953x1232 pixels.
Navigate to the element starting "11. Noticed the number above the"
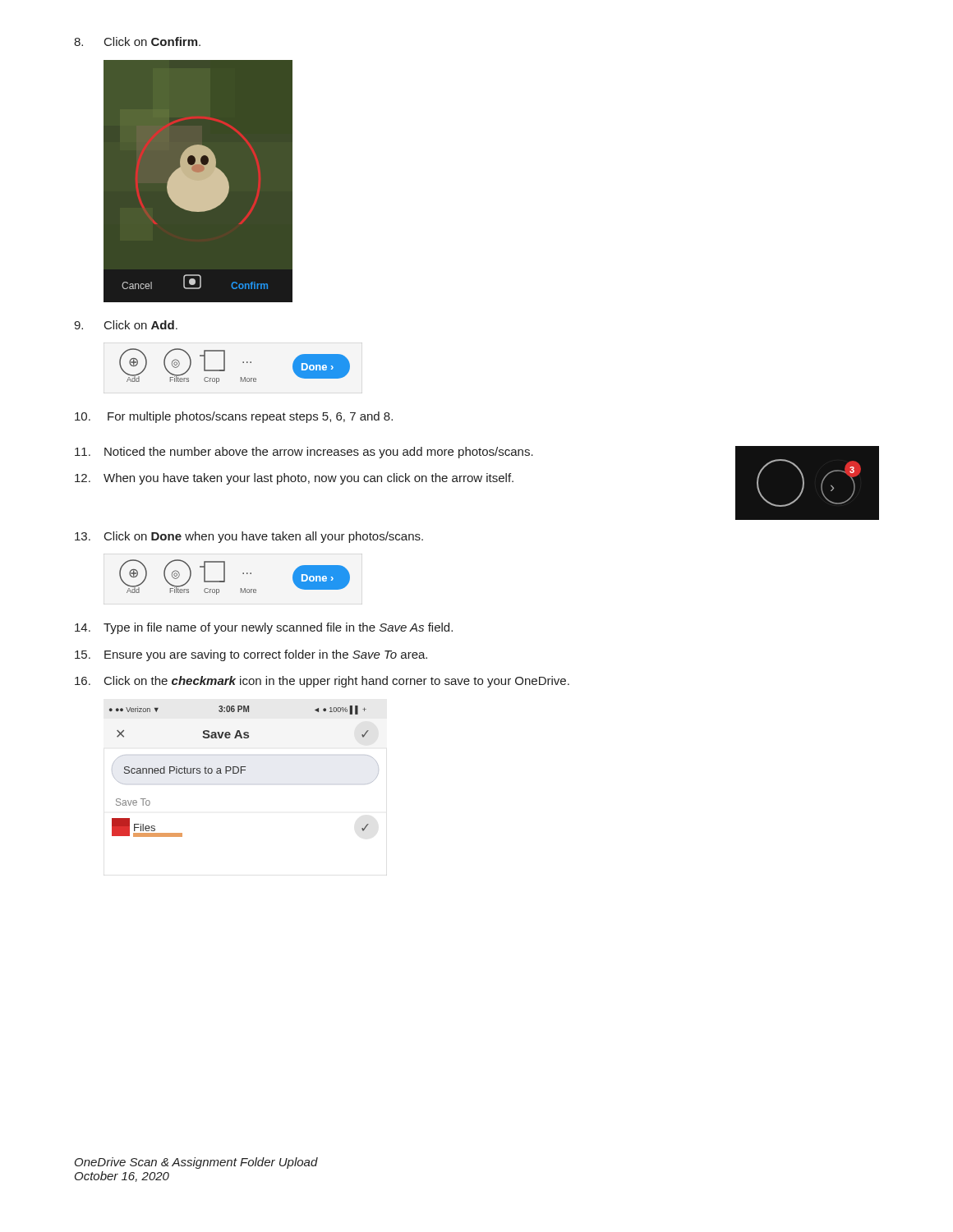click(x=396, y=452)
